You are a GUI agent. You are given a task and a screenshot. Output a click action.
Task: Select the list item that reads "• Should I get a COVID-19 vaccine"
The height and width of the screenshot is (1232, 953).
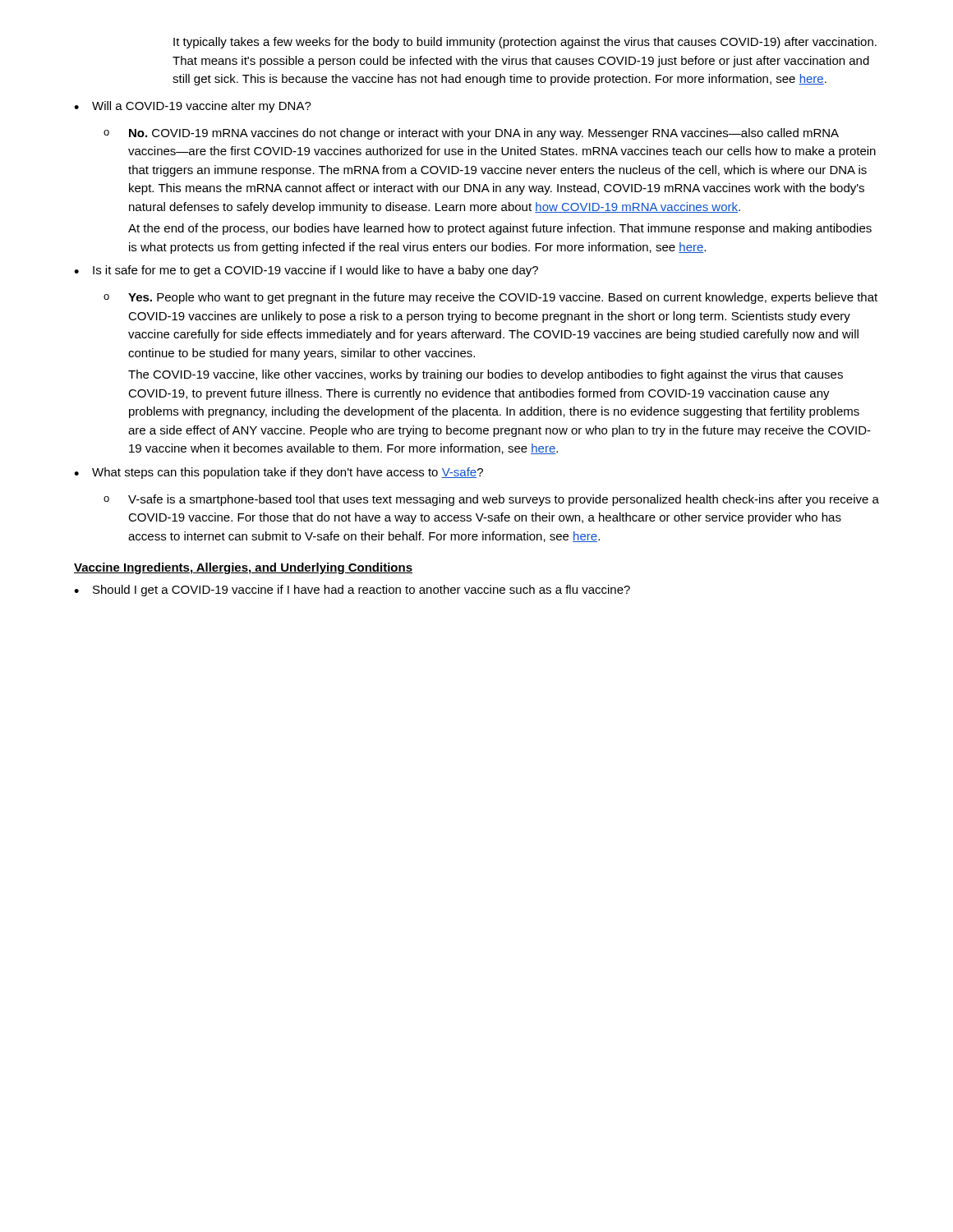click(476, 592)
